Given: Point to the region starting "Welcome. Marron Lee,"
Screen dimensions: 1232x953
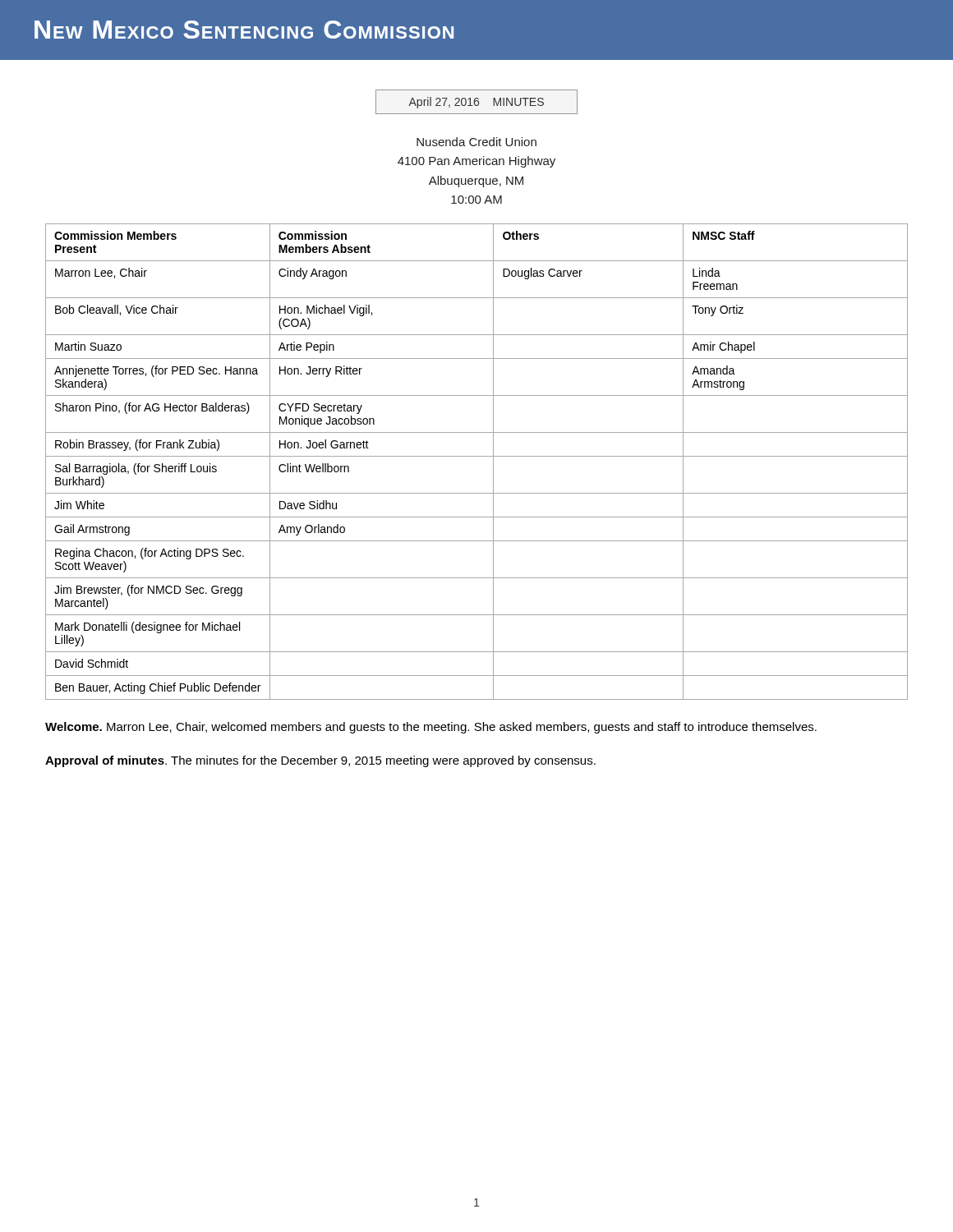Looking at the screenshot, I should point(431,726).
